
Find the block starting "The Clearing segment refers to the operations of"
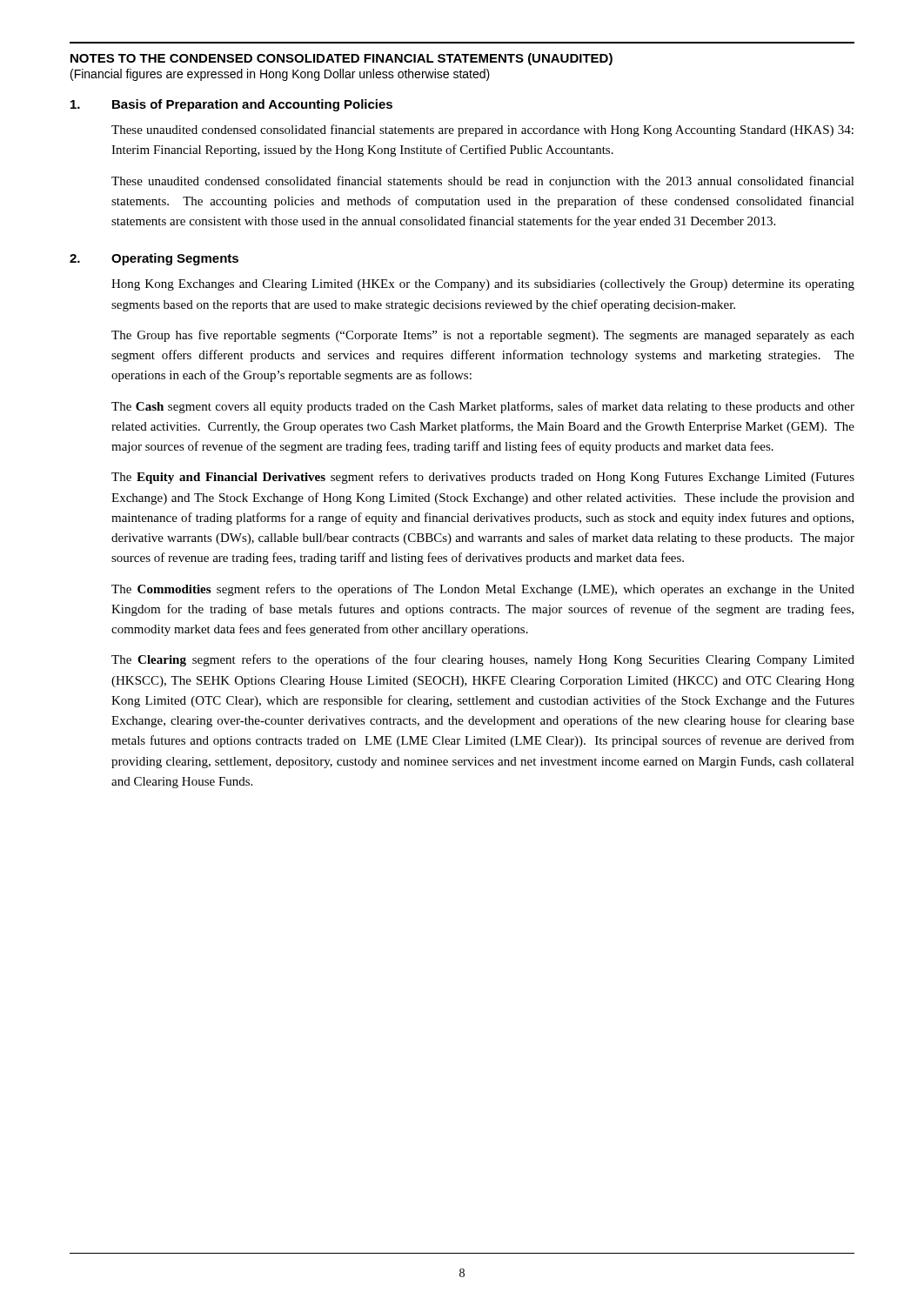click(x=483, y=720)
